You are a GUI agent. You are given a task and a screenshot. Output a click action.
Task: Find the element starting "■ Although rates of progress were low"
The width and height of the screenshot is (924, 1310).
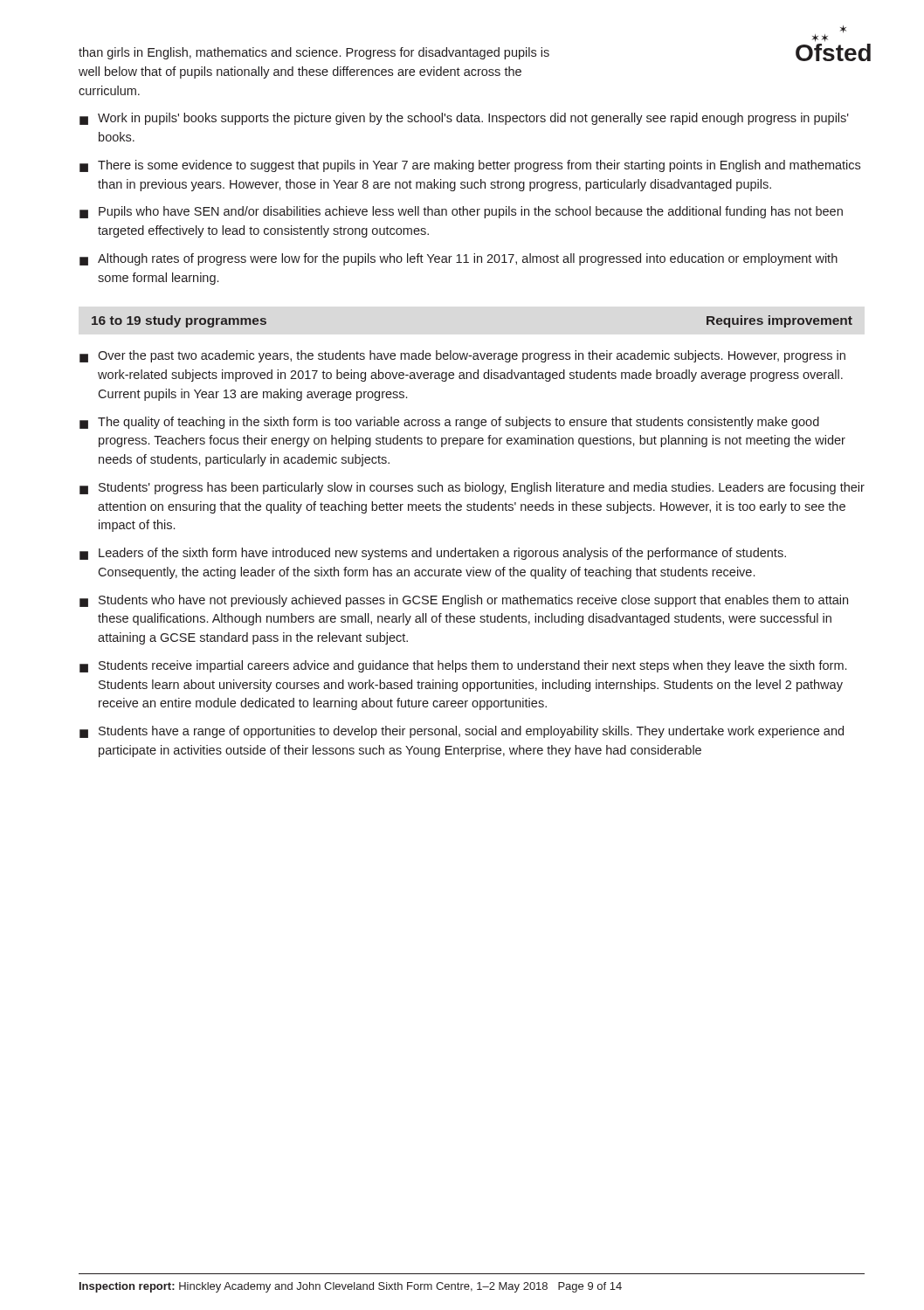tap(472, 269)
